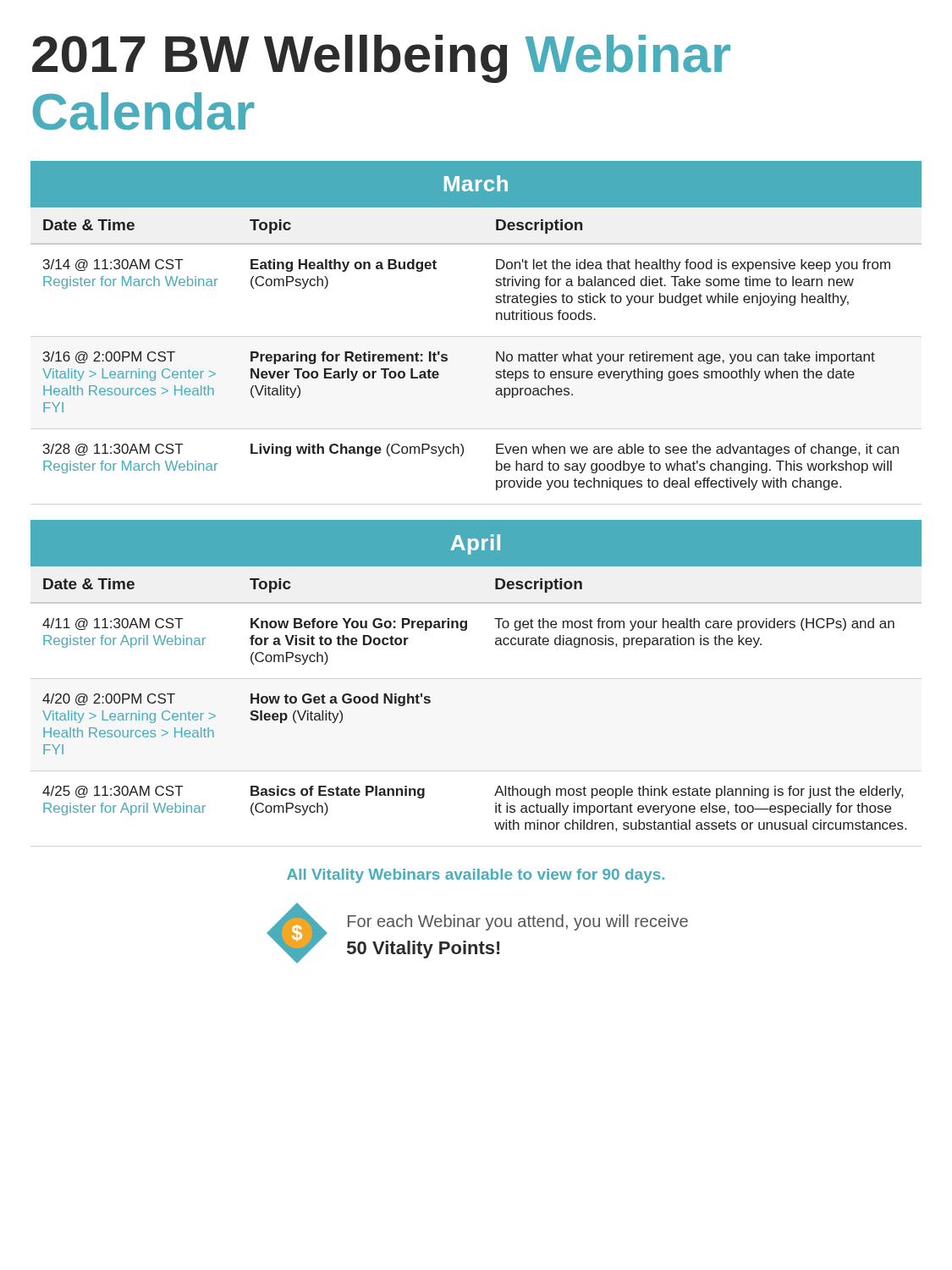Locate the title

476,83
